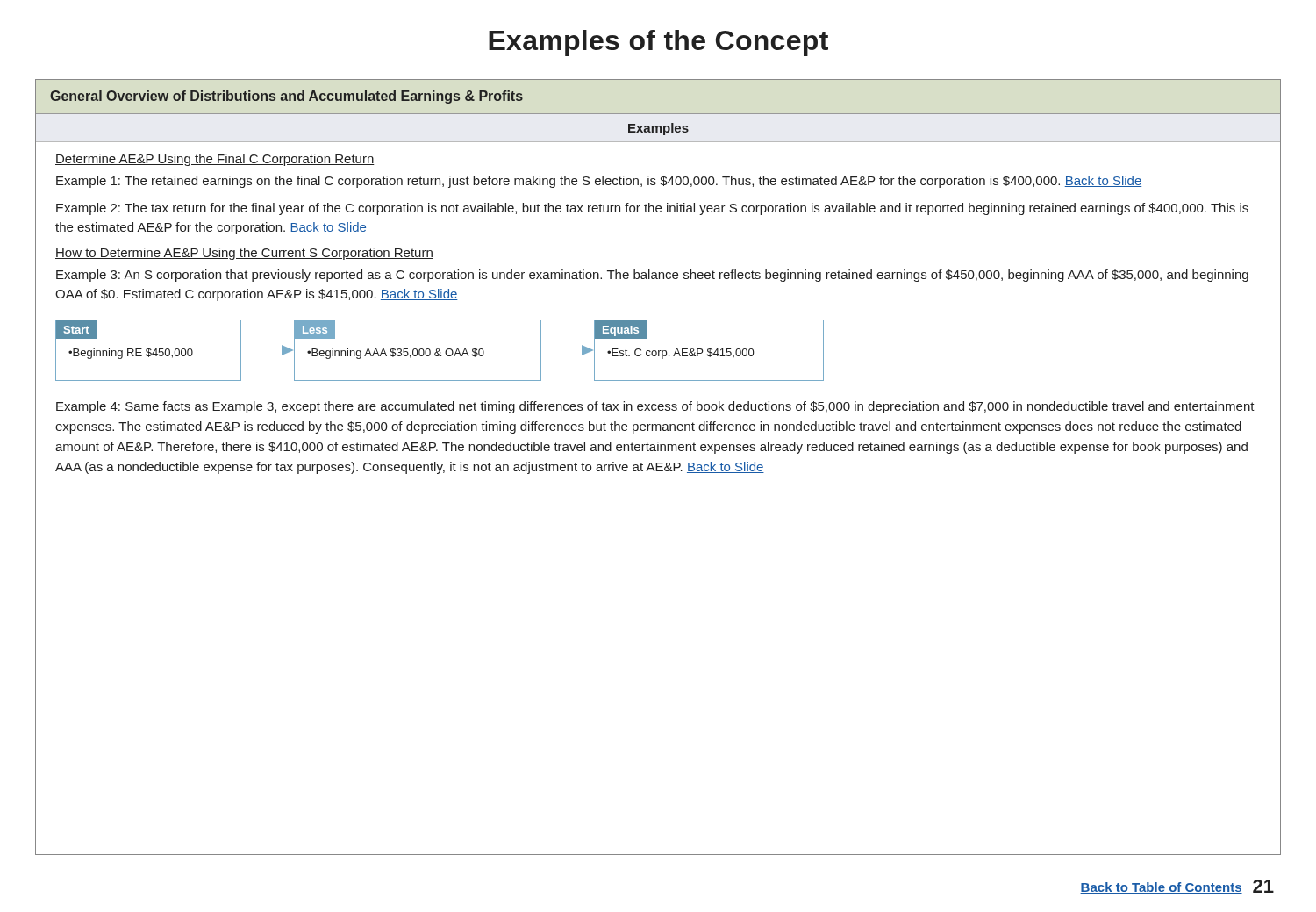Point to the block beginning "How to Determine AE&P Using"
Screen dimensions: 912x1316
(x=244, y=252)
